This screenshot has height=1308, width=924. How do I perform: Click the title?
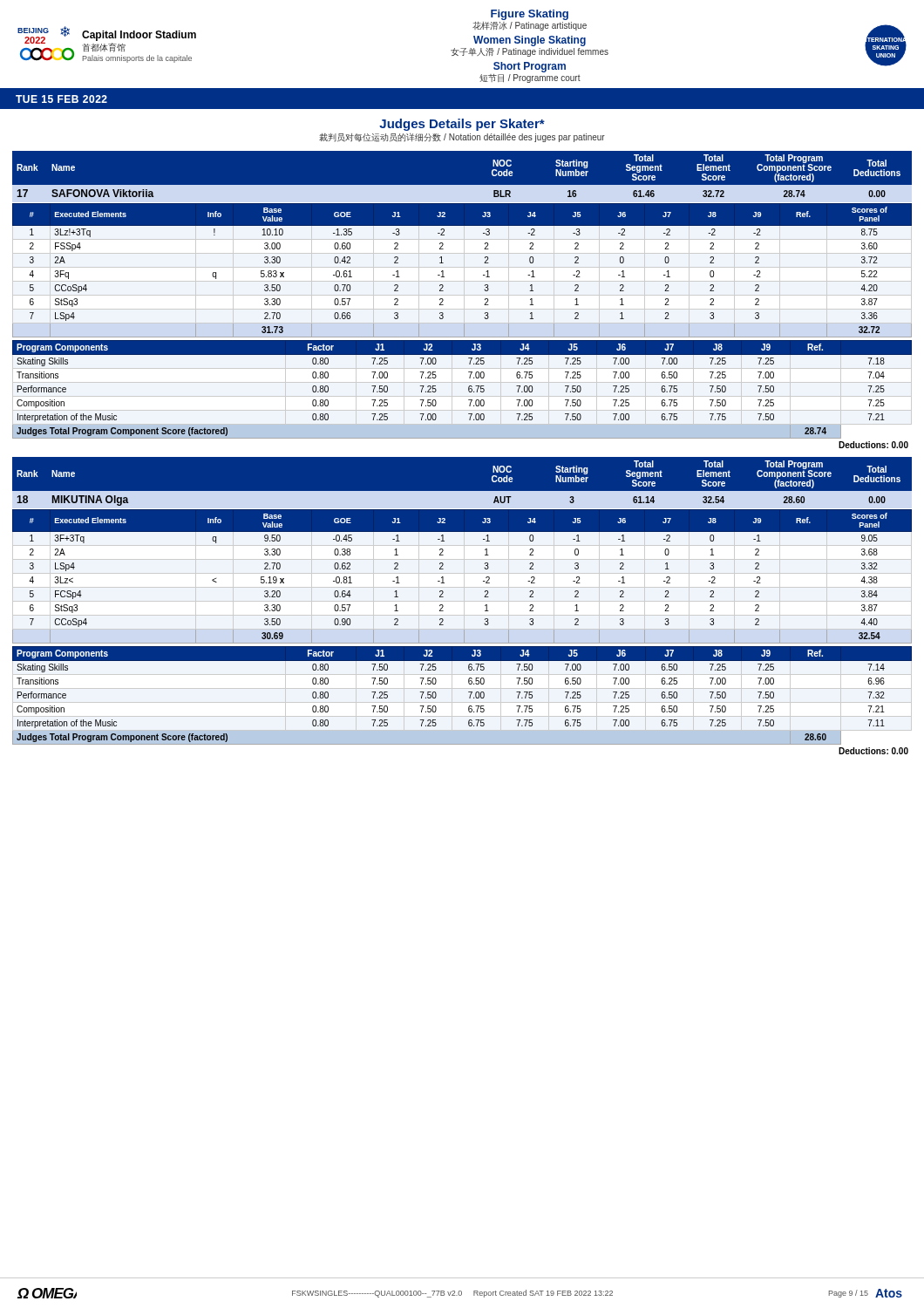(x=462, y=123)
